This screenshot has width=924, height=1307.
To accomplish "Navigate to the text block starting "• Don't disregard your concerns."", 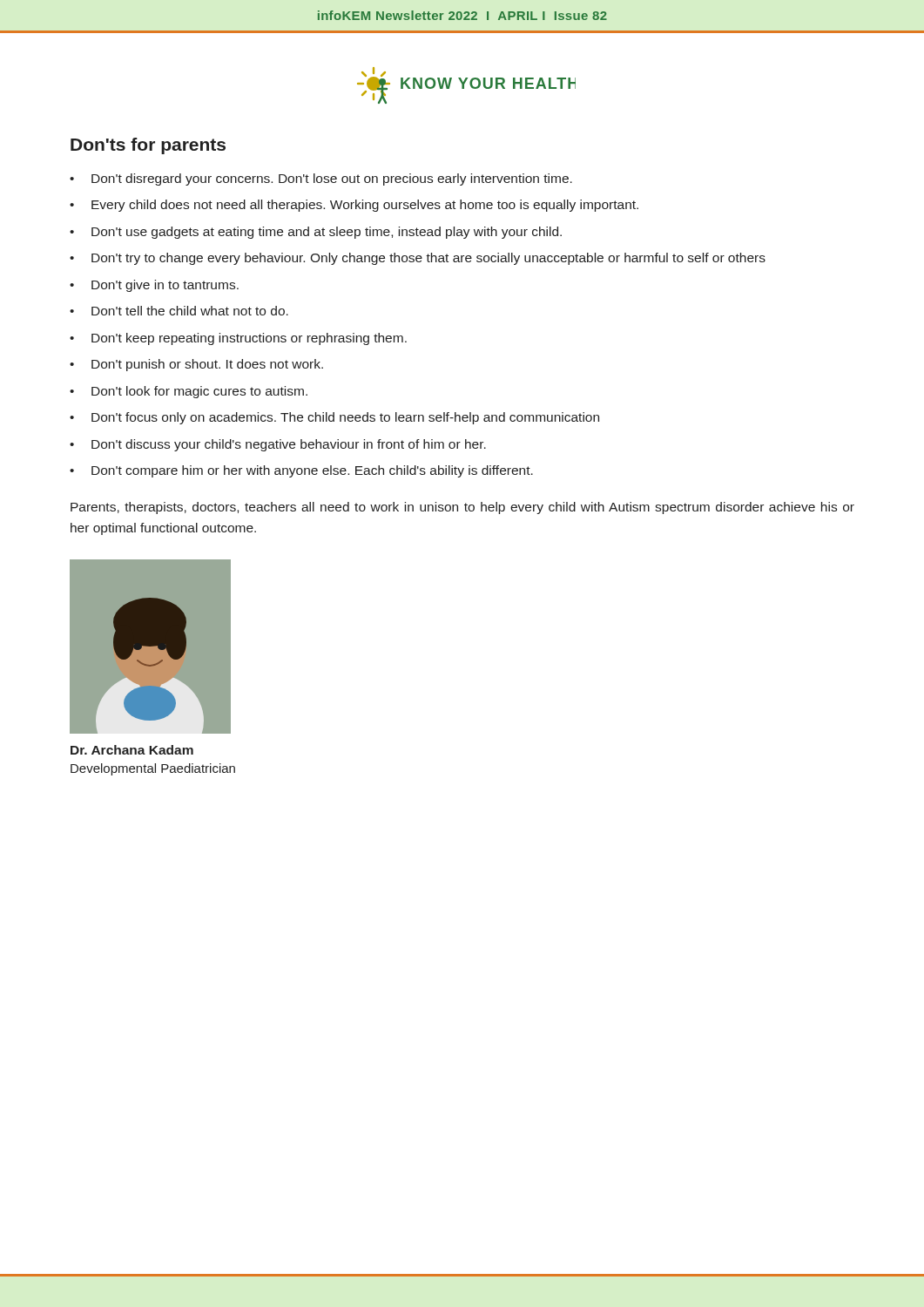I will 321,179.
